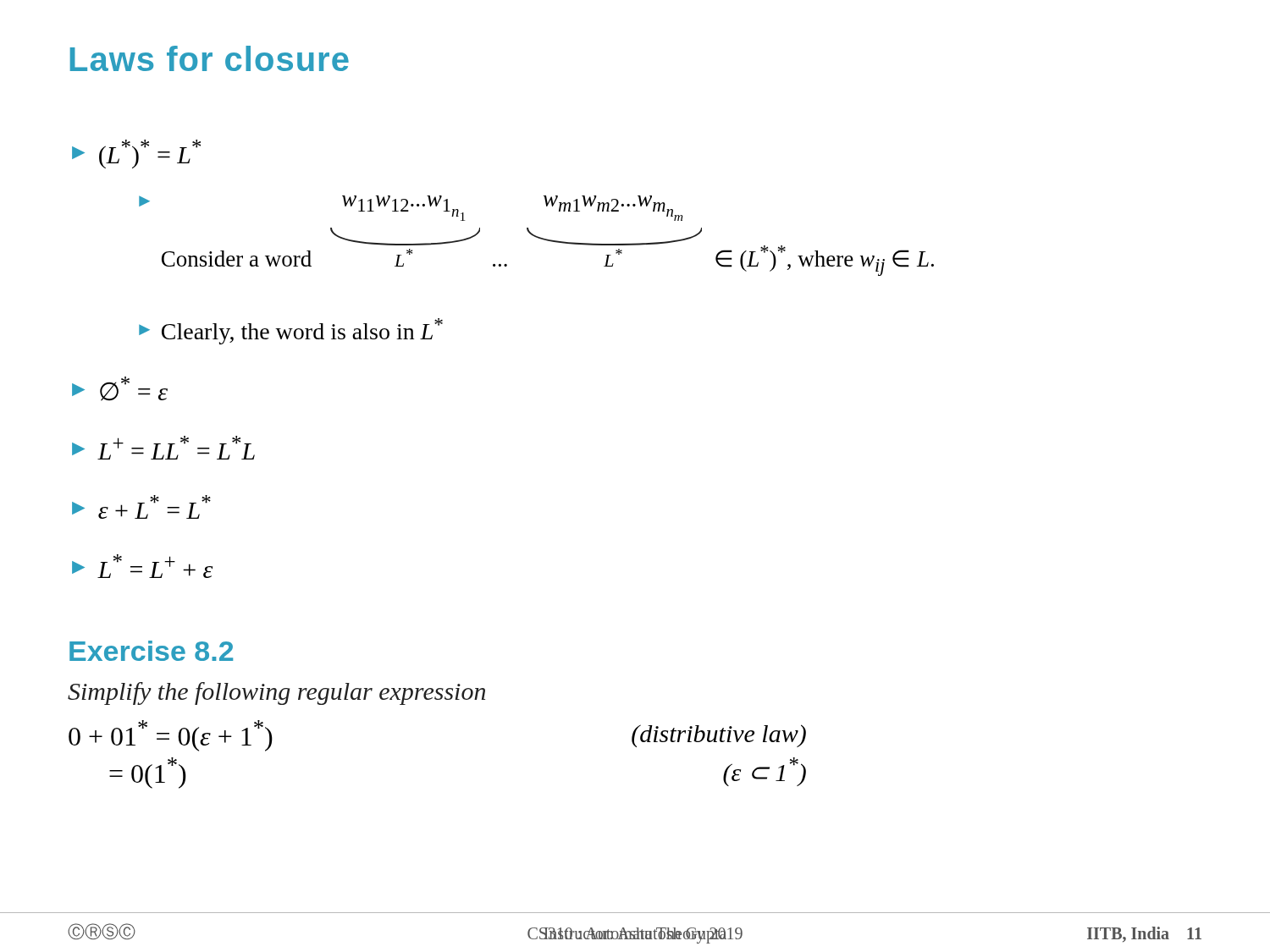Screen dimensions: 952x1270
Task: Find the list item with the text "► L+ = LL*"
Action: point(162,448)
